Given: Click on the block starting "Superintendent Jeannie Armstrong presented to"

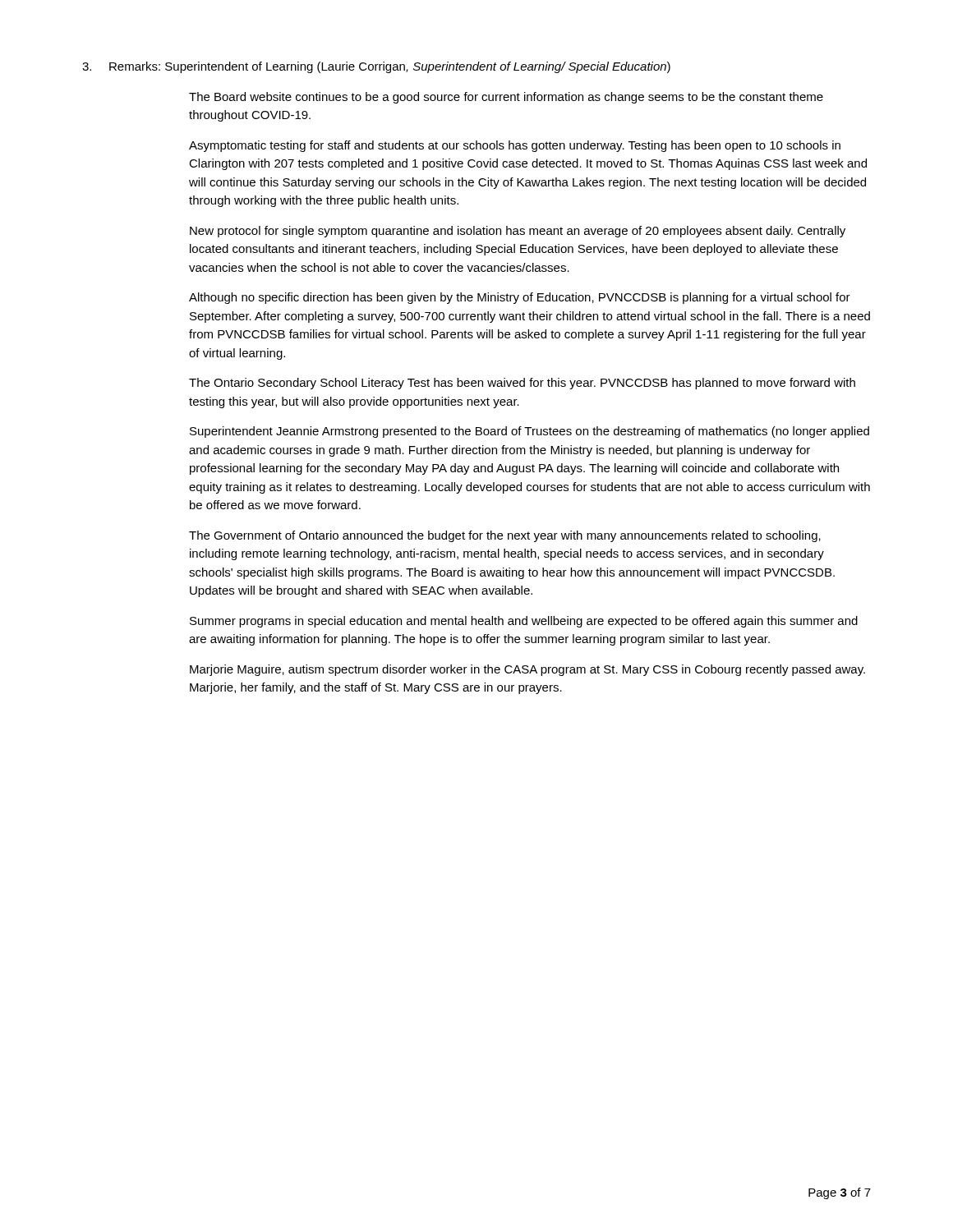Looking at the screenshot, I should pos(530,468).
